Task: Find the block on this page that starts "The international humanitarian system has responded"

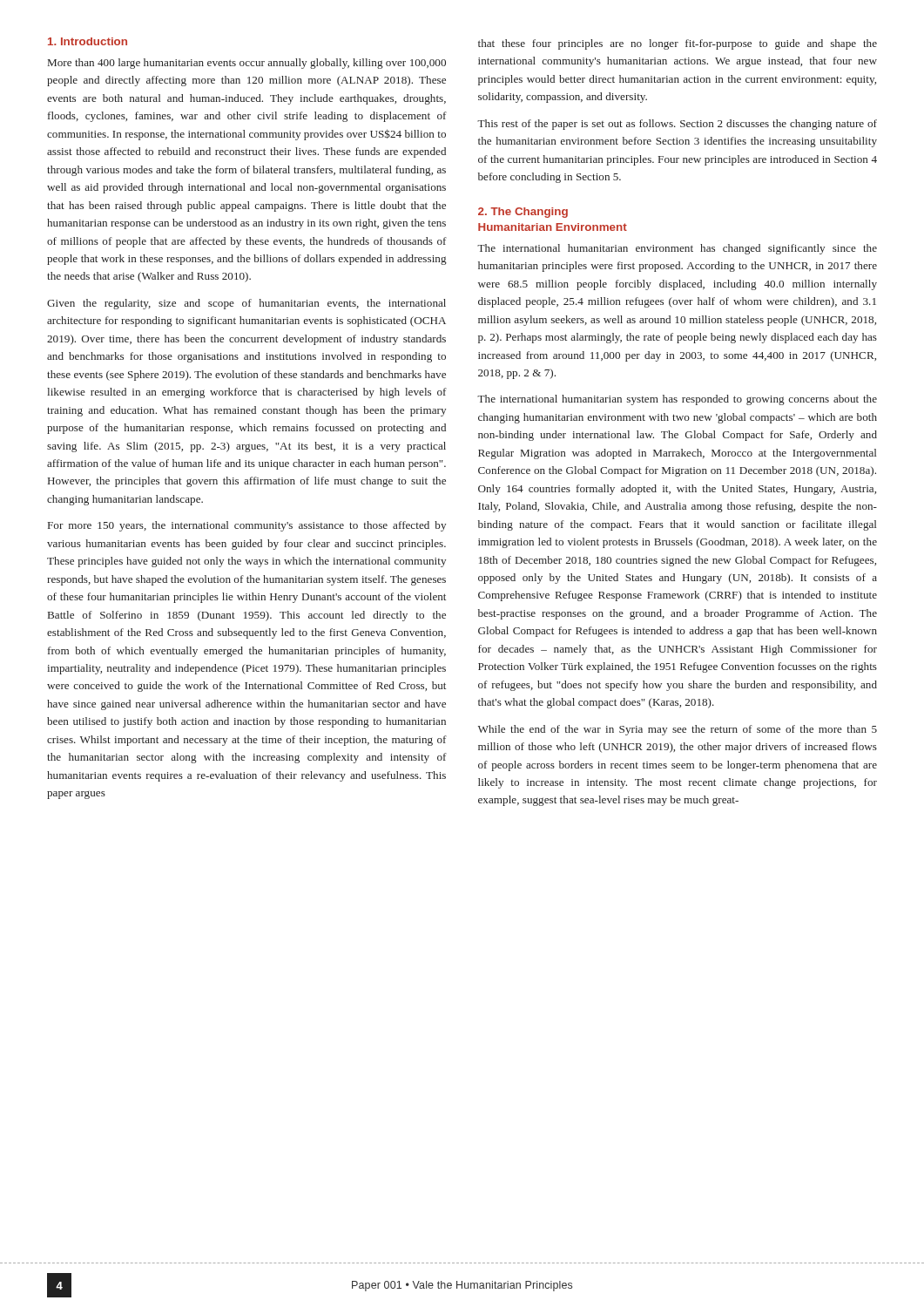Action: (677, 551)
